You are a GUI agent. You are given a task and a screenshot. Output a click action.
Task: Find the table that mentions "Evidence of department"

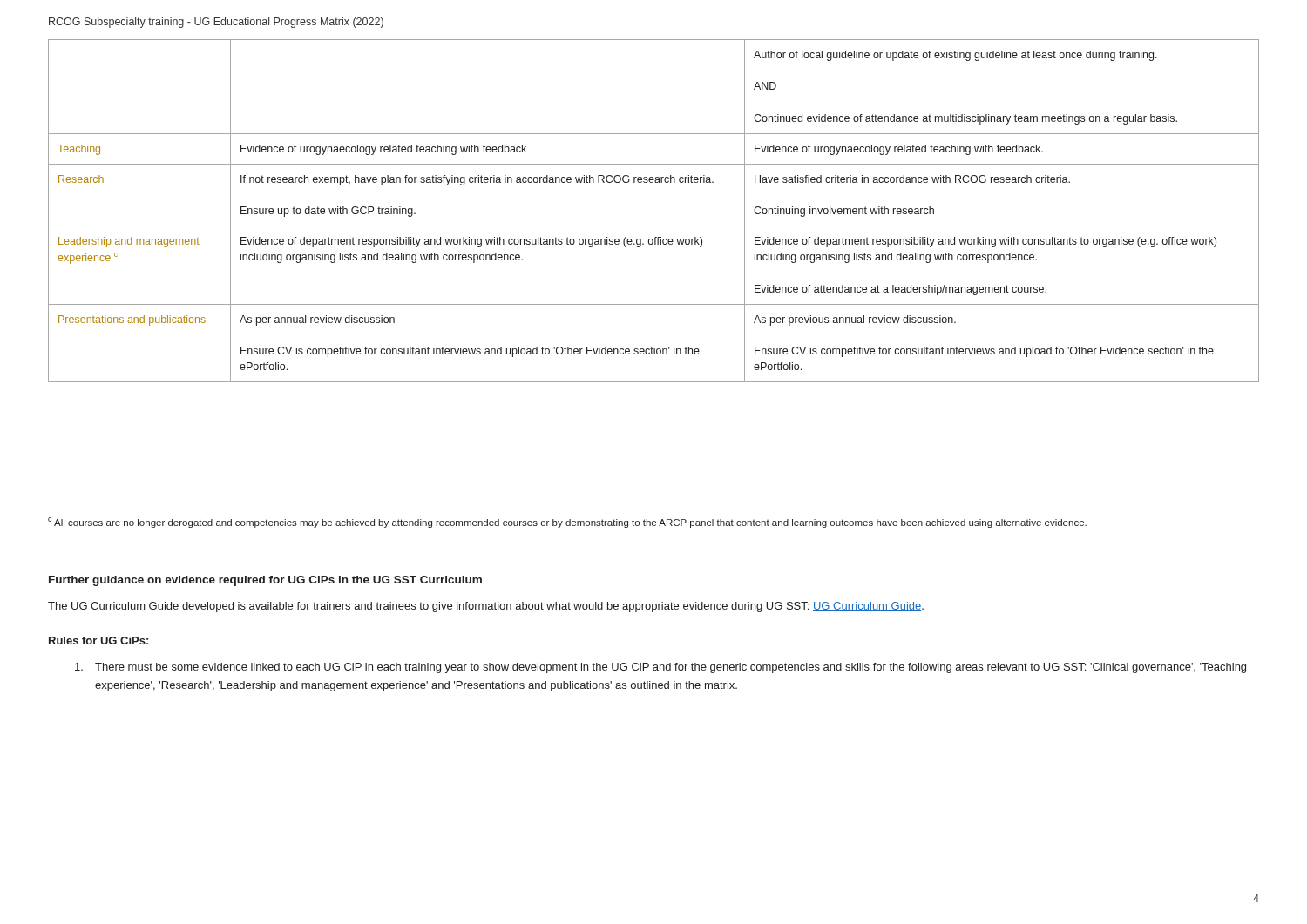click(x=654, y=211)
